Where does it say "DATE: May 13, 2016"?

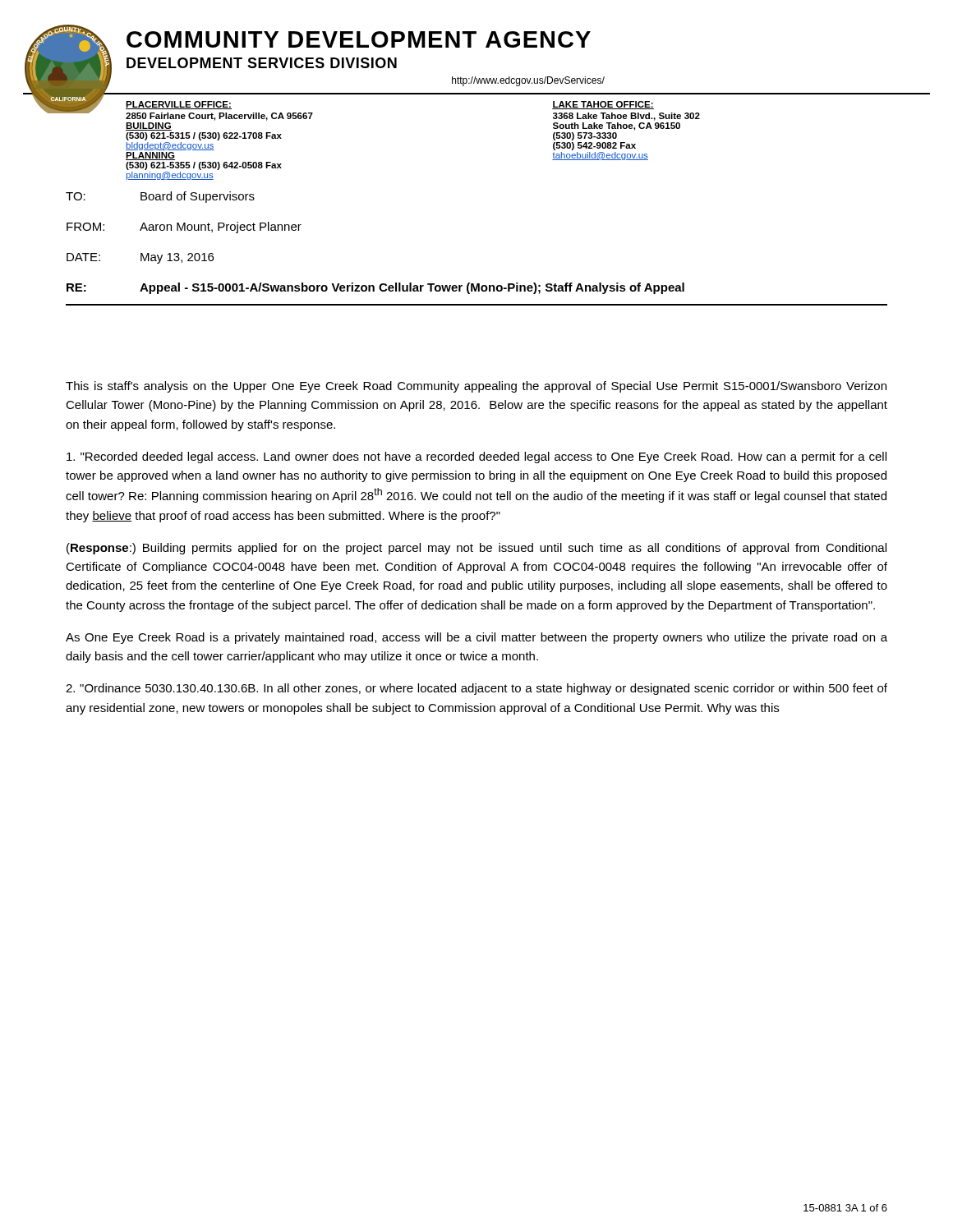(140, 258)
